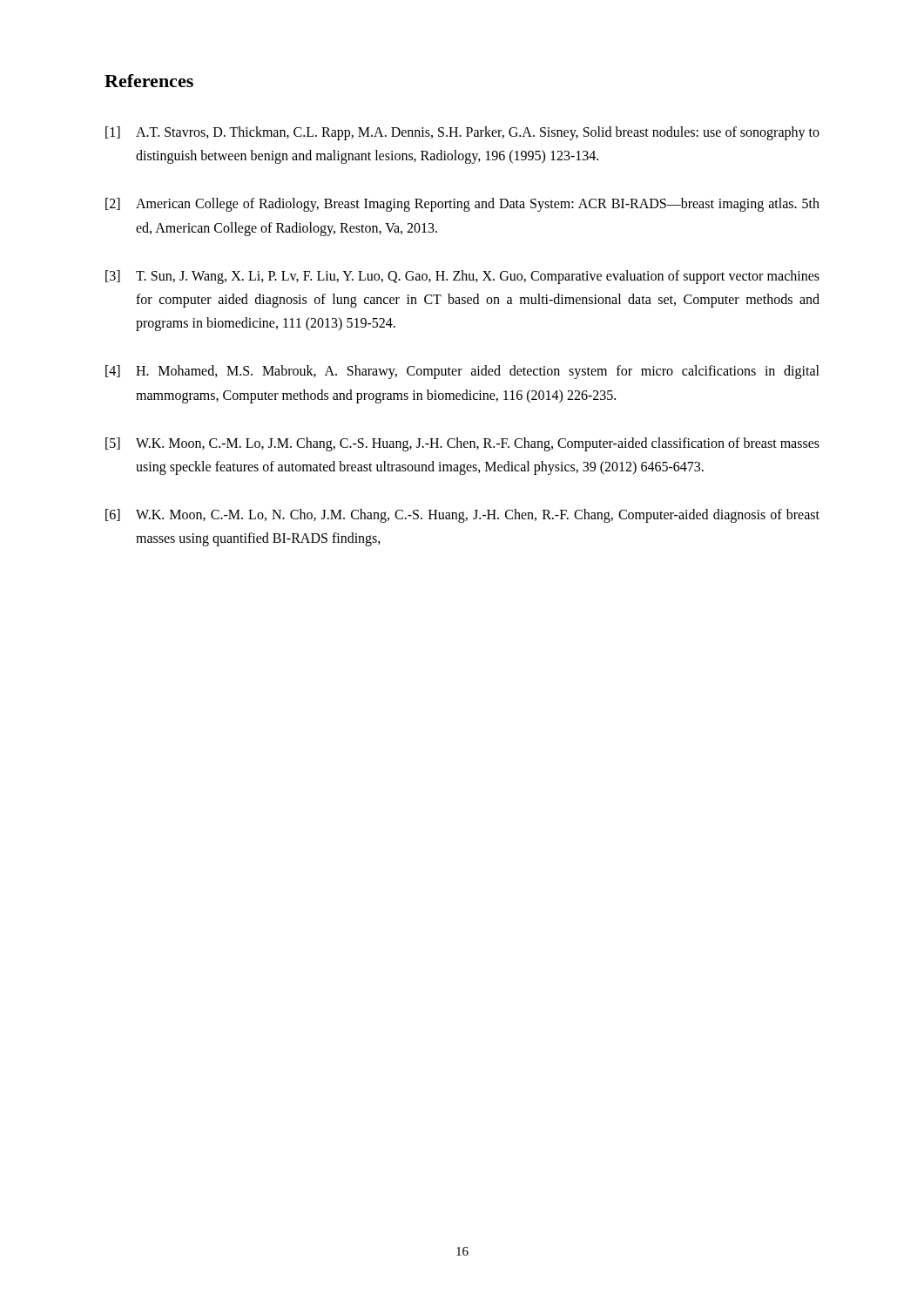Image resolution: width=924 pixels, height=1307 pixels.
Task: Click the passage that begins "[4] H. Mohamed,"
Action: coord(462,383)
